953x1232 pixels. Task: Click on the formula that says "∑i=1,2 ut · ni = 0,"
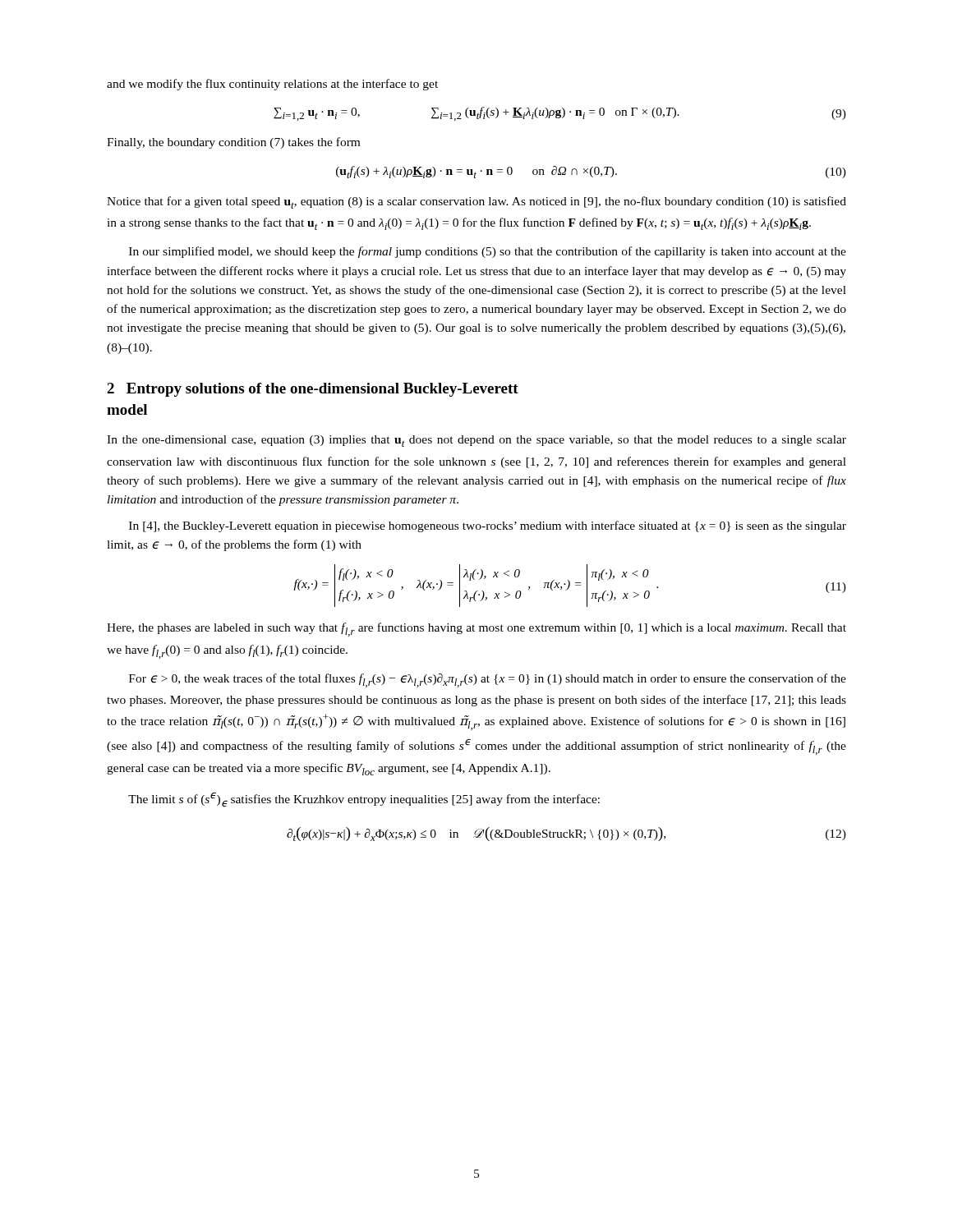(x=560, y=113)
